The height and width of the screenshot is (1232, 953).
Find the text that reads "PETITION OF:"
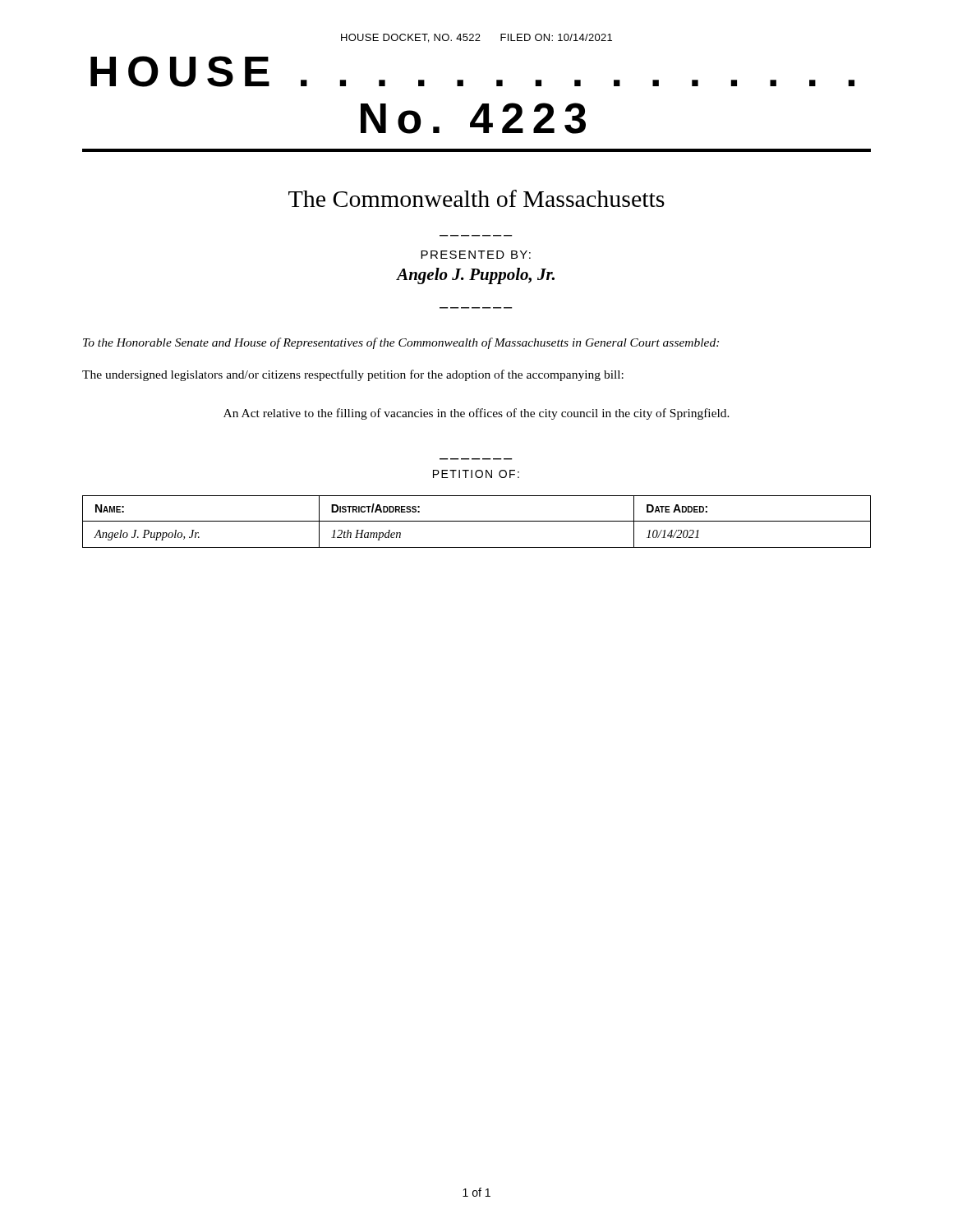coord(476,474)
